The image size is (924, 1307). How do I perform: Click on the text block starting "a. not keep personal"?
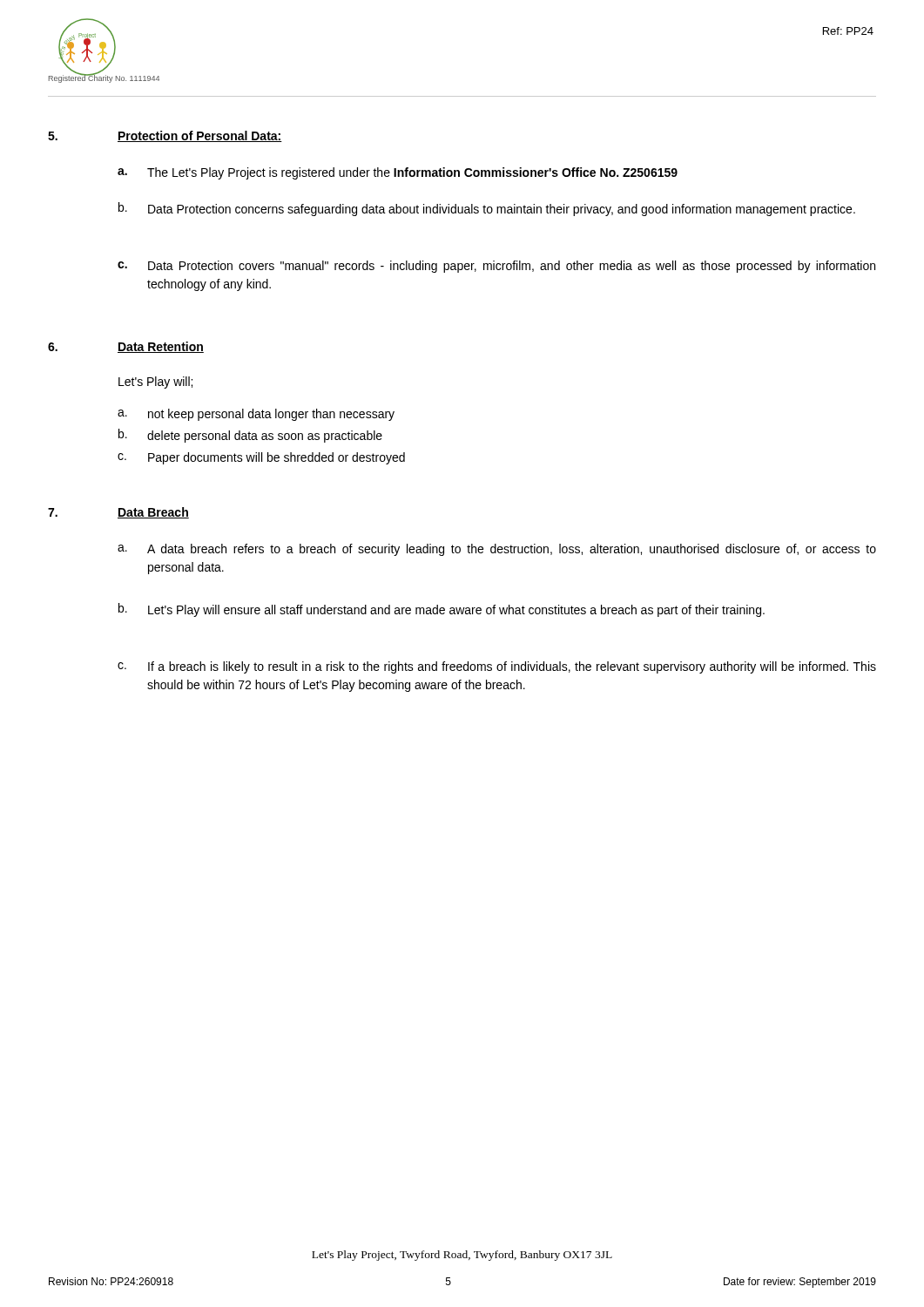256,414
